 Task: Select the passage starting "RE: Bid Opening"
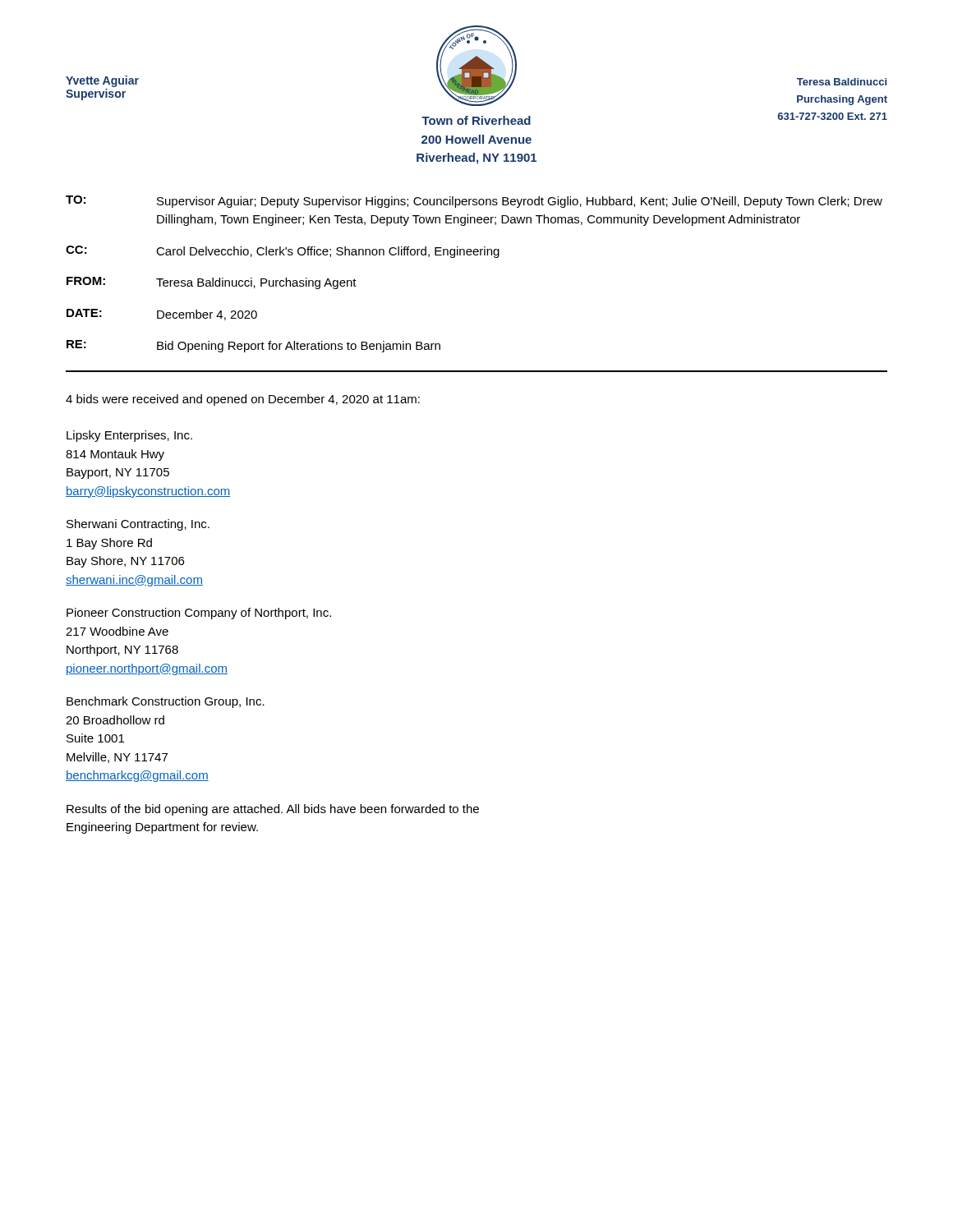[253, 346]
